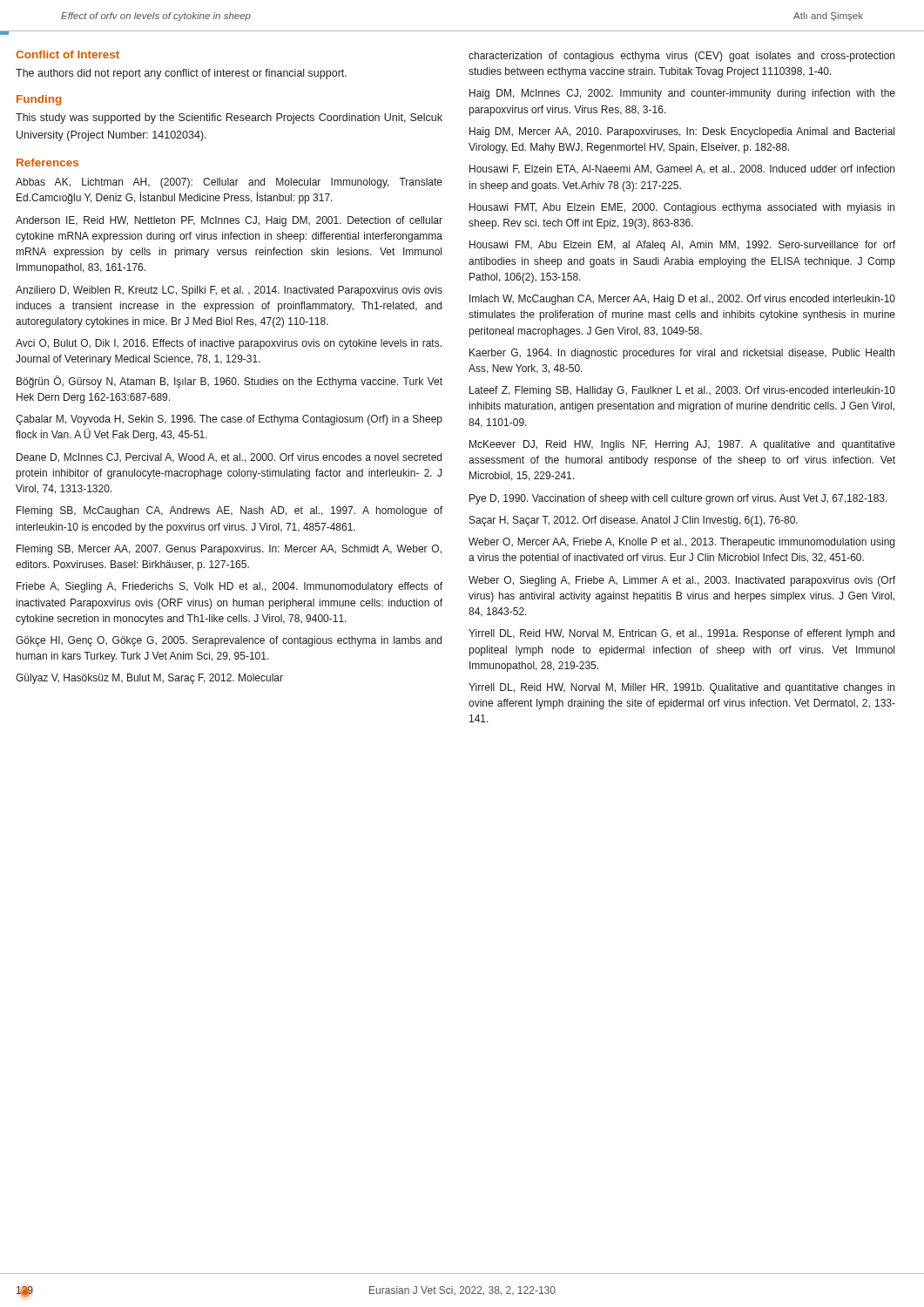
Task: Click on the block starting "Haig DM, McInnes"
Action: click(x=682, y=102)
